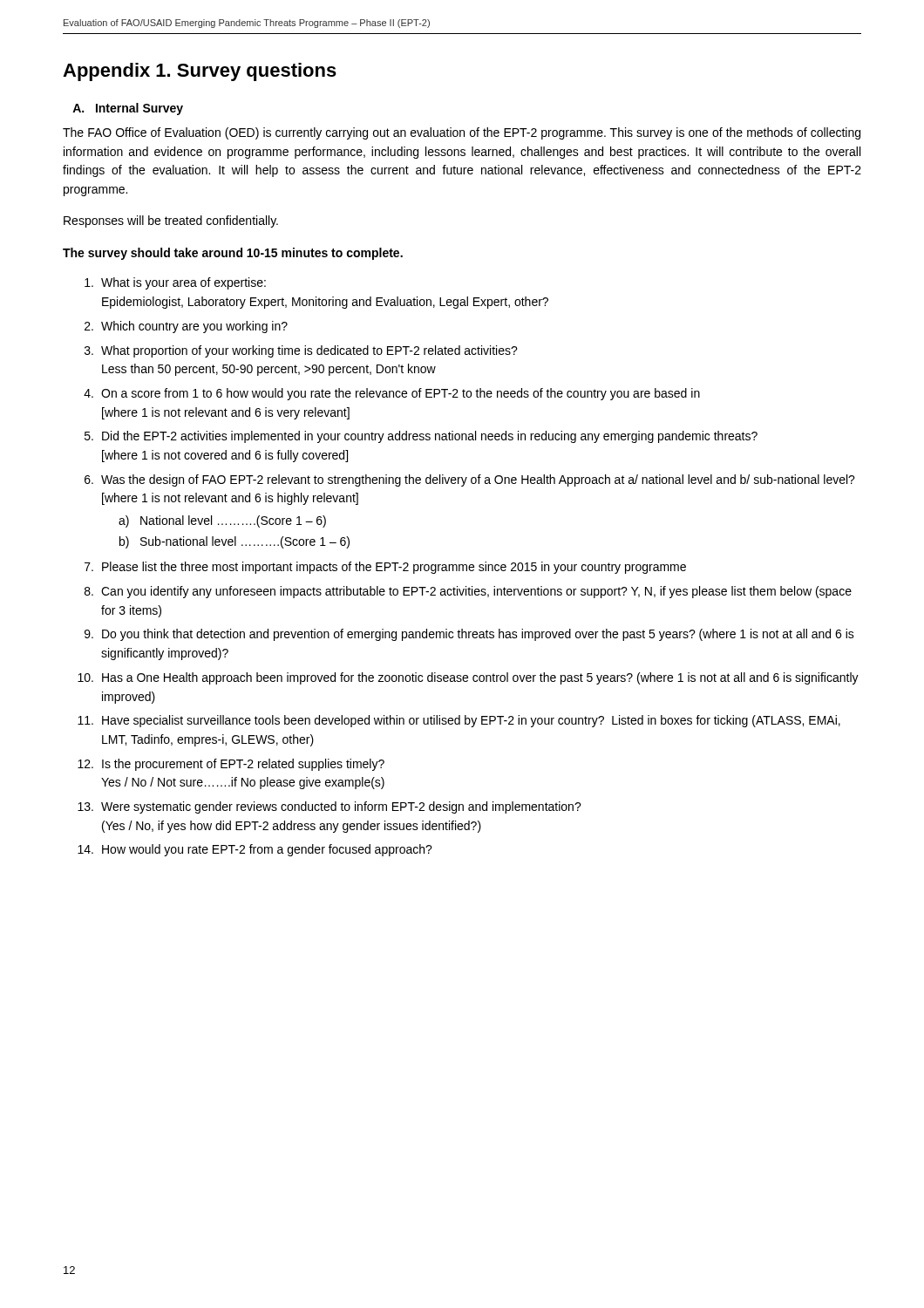Select the block starting "What is your area of expertise: Epidemiologist,"
The image size is (924, 1308).
(x=462, y=293)
